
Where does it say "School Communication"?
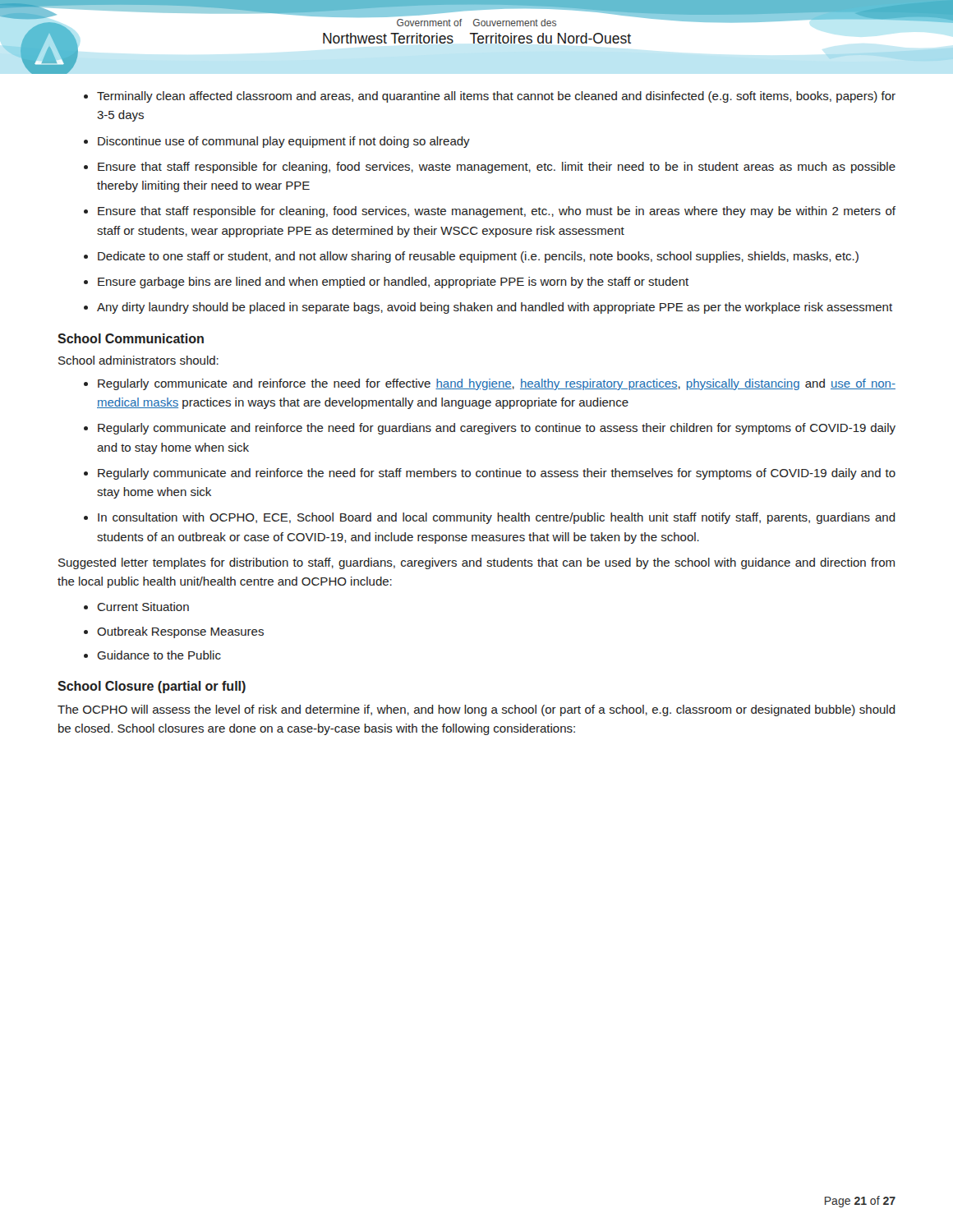pos(131,338)
